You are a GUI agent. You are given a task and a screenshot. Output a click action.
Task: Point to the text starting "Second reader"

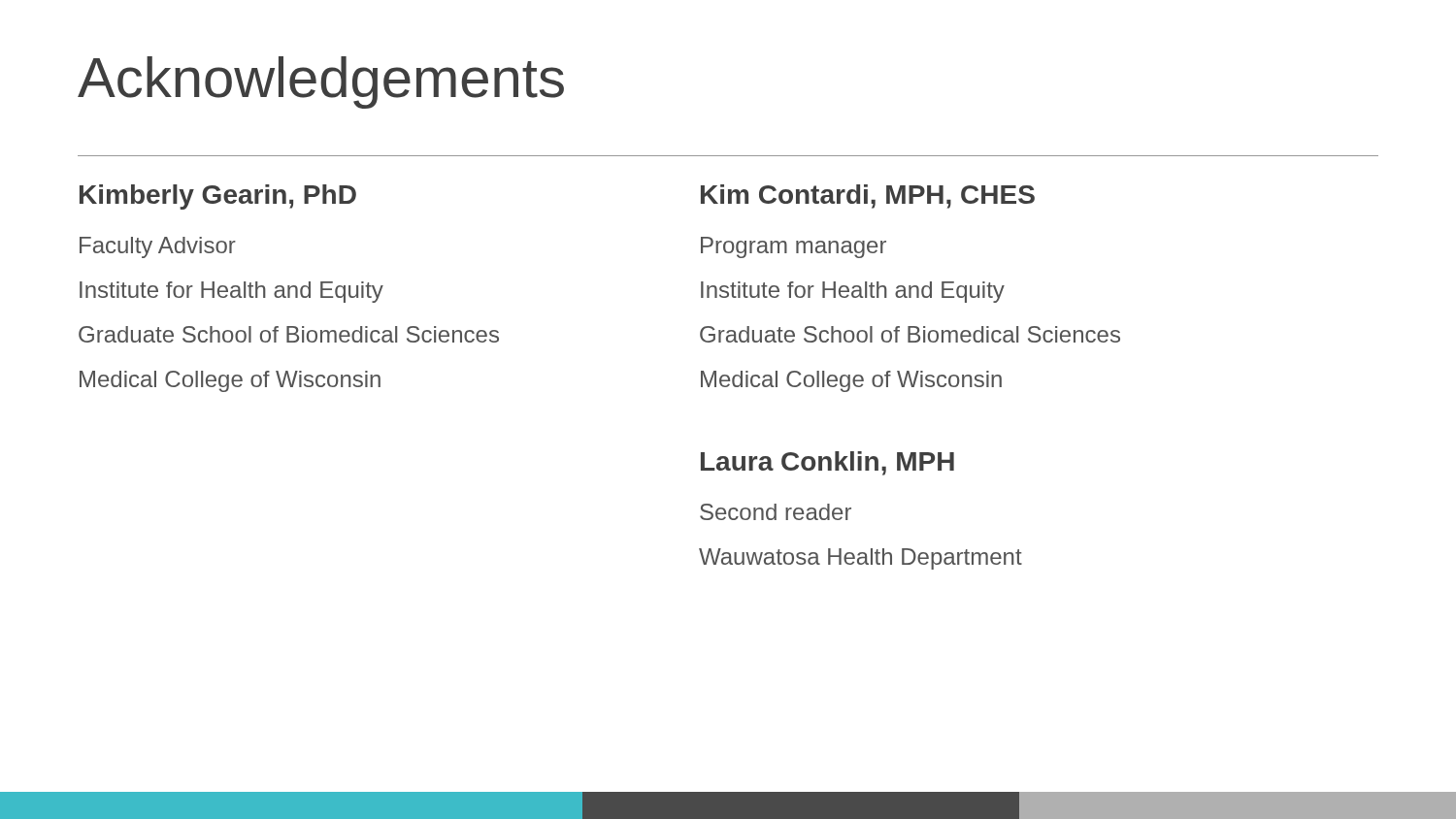pyautogui.click(x=776, y=512)
